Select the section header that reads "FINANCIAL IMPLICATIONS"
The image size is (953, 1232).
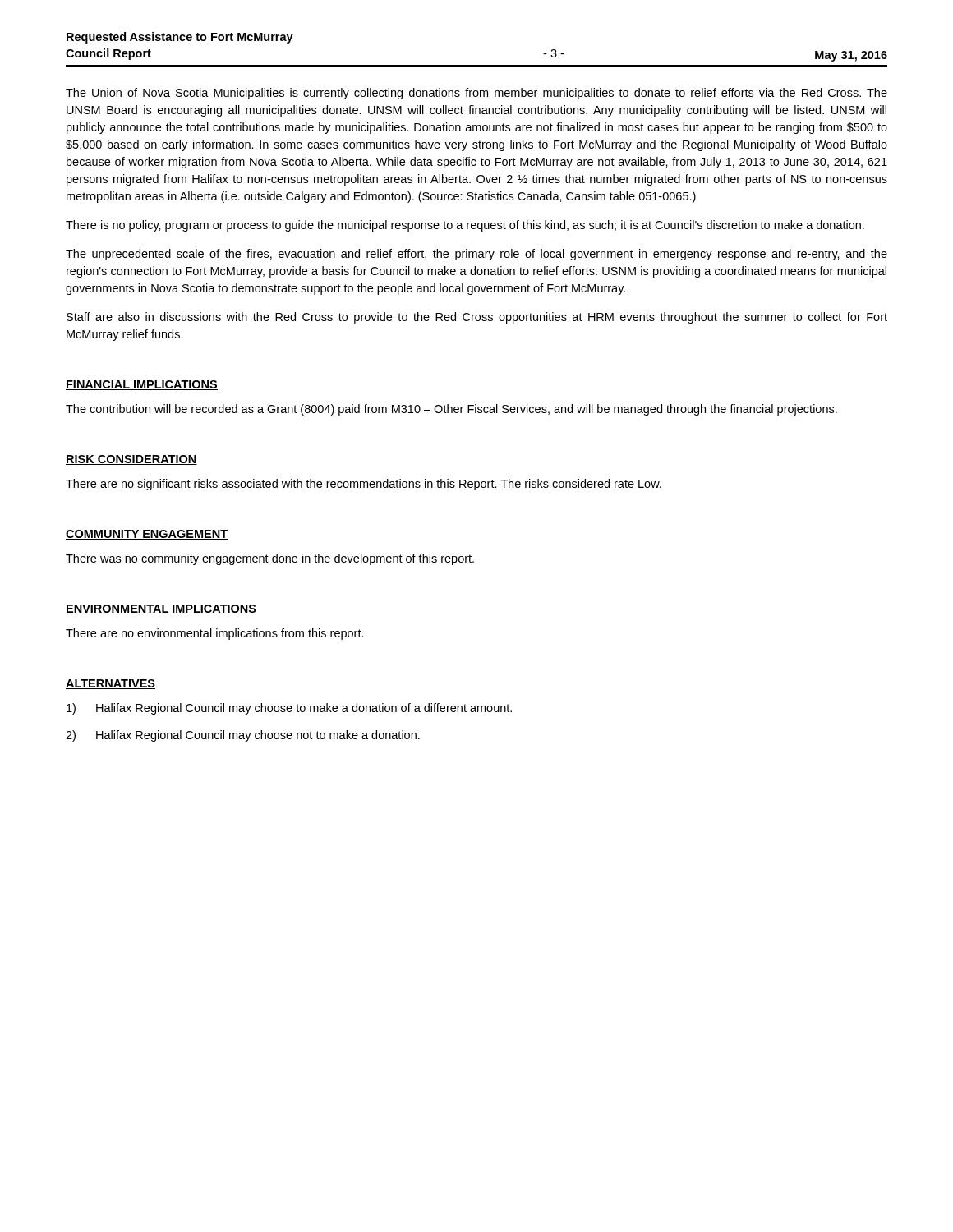(142, 385)
